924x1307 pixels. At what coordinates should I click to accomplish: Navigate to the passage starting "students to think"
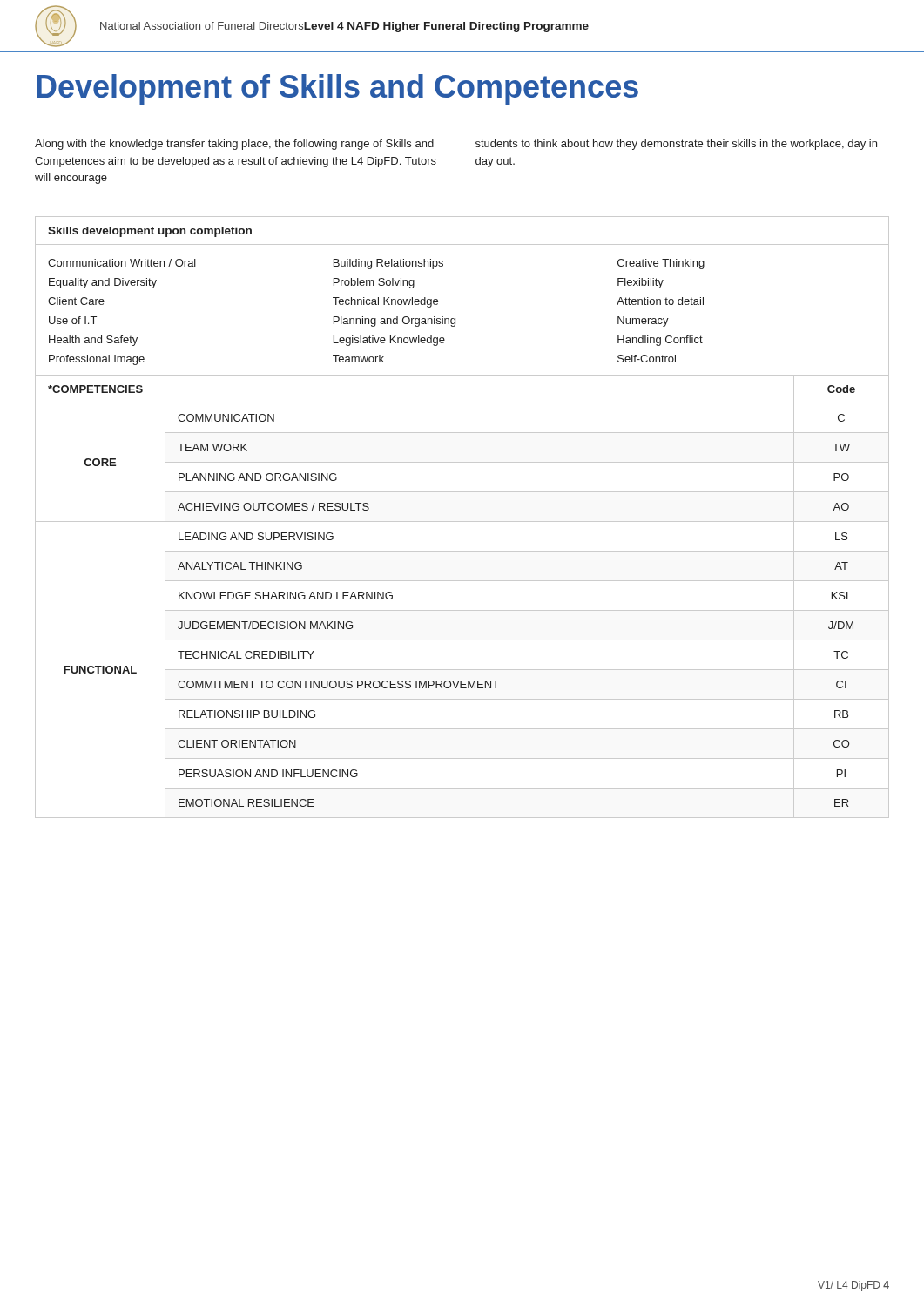point(676,152)
